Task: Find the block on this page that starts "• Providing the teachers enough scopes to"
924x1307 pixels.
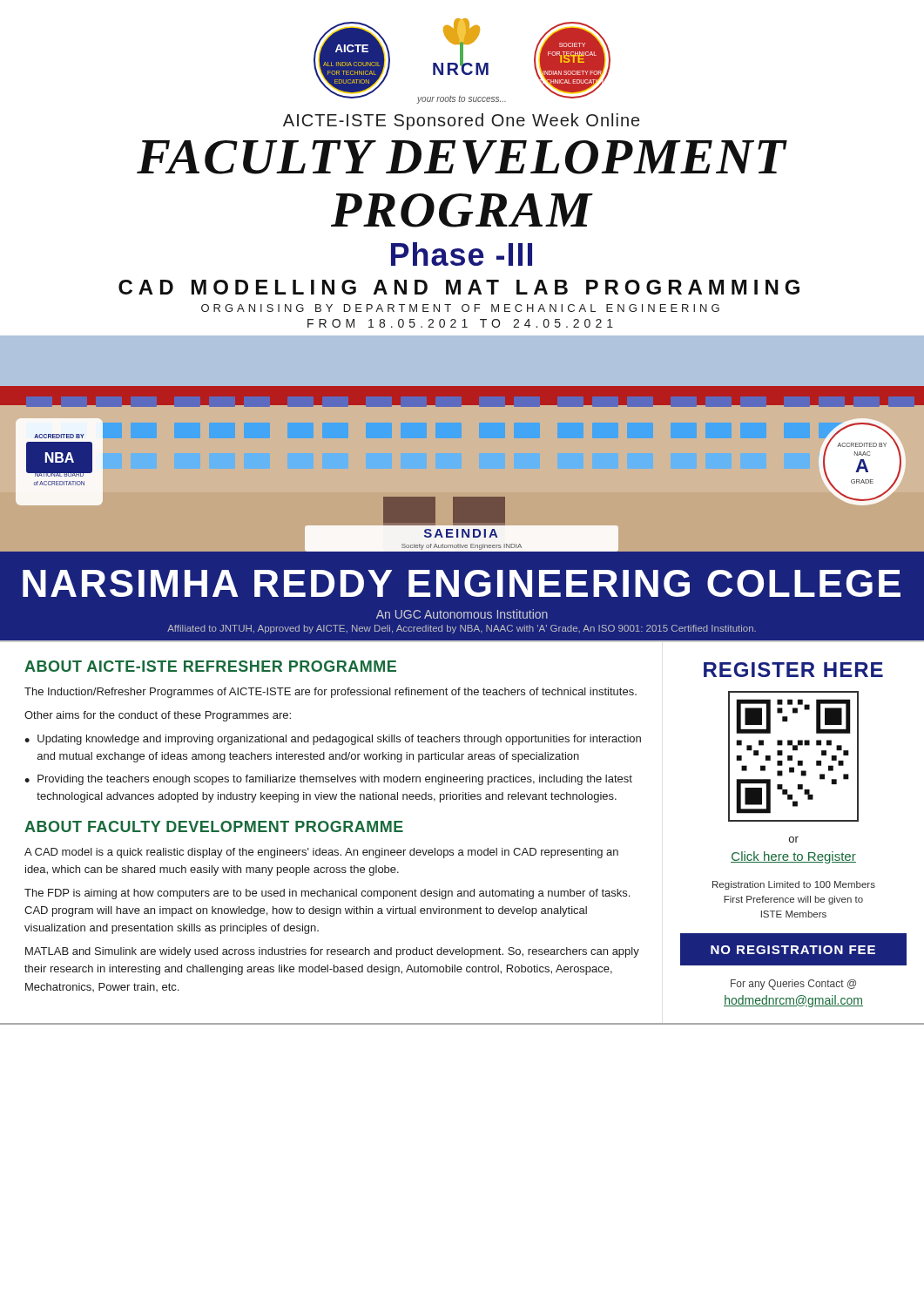Action: pos(334,788)
